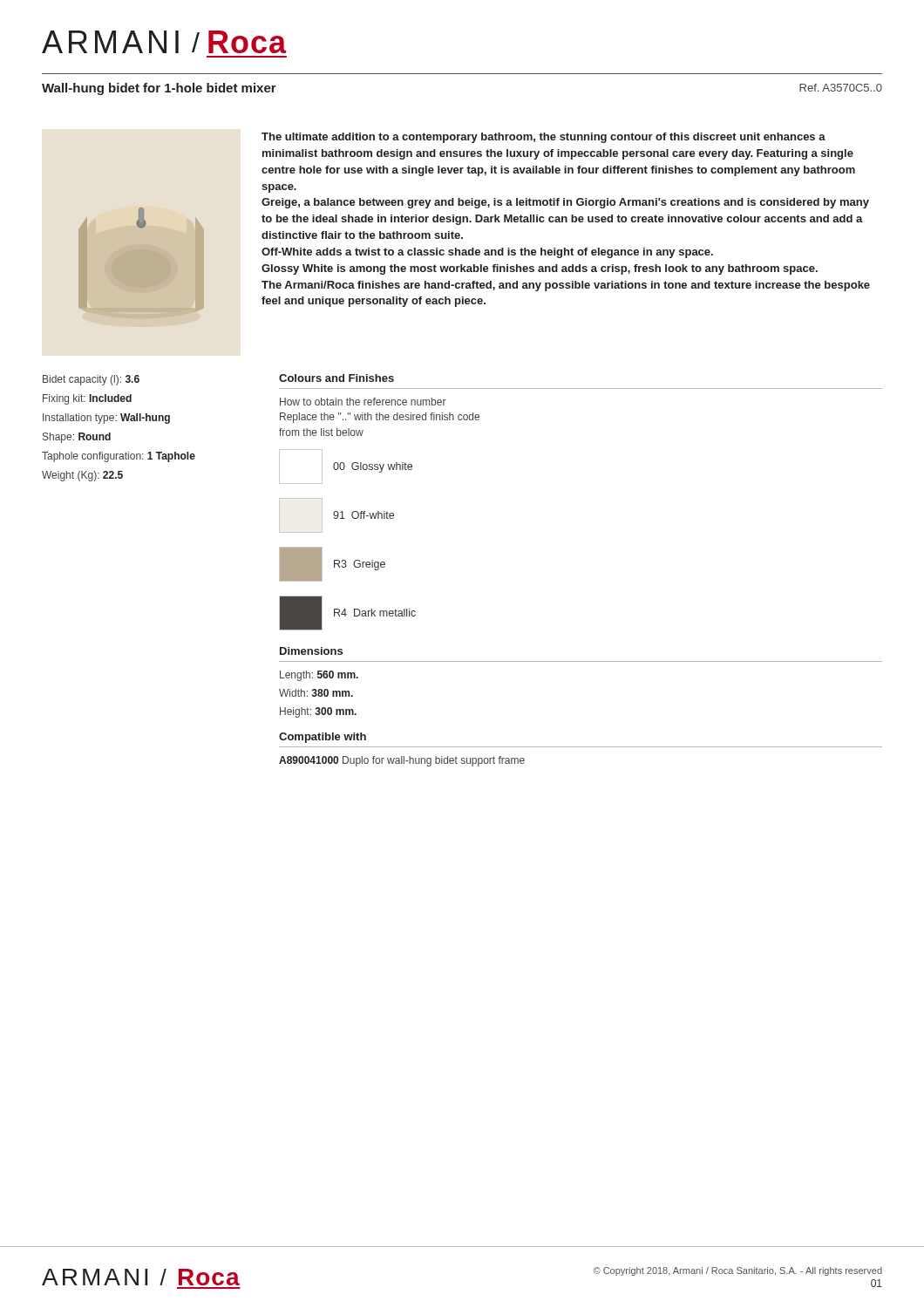Point to the block beginning "How to obtain the reference number"
This screenshot has width=924, height=1308.
point(379,417)
